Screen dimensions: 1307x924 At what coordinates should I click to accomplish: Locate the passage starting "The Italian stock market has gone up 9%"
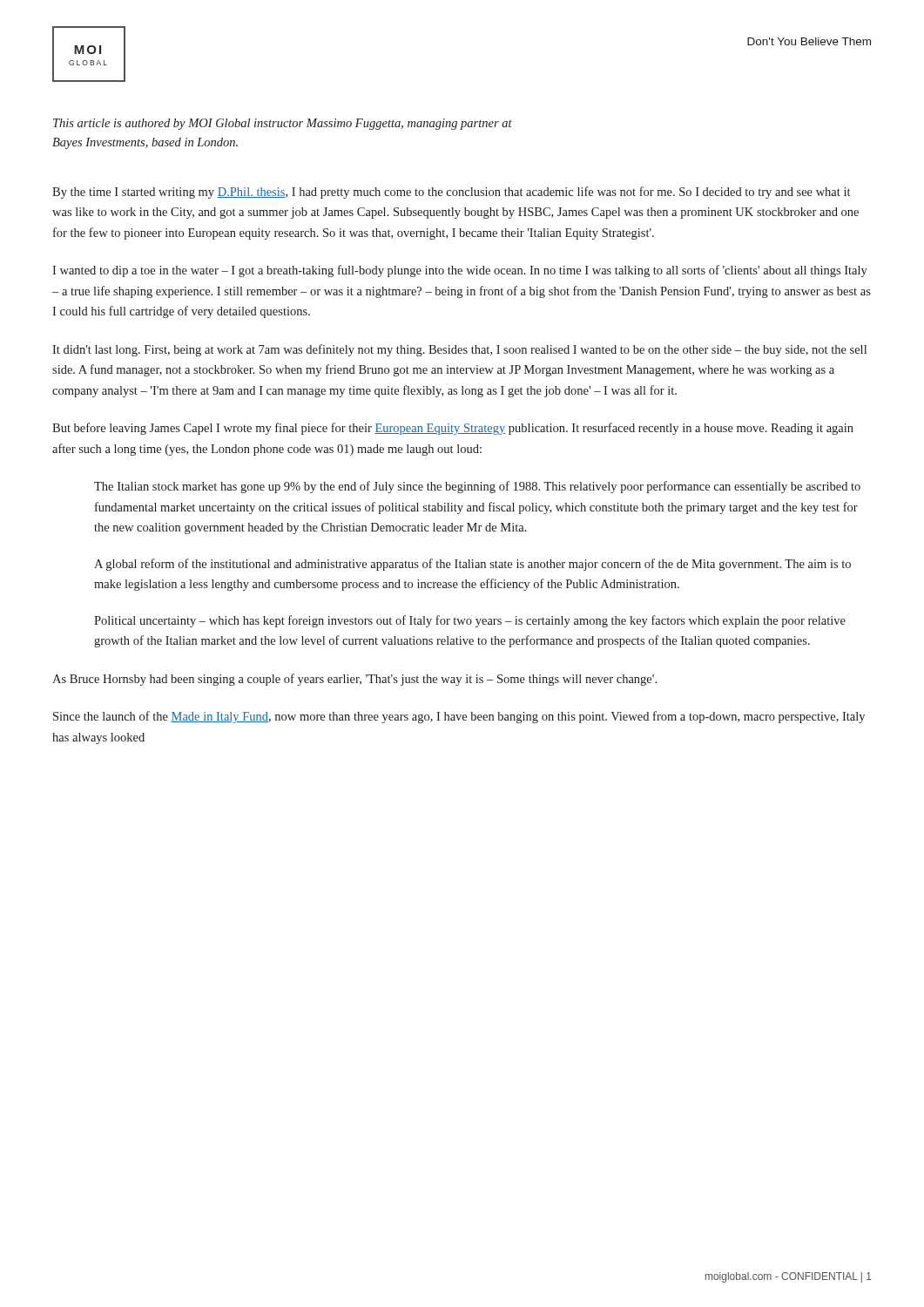pos(477,507)
